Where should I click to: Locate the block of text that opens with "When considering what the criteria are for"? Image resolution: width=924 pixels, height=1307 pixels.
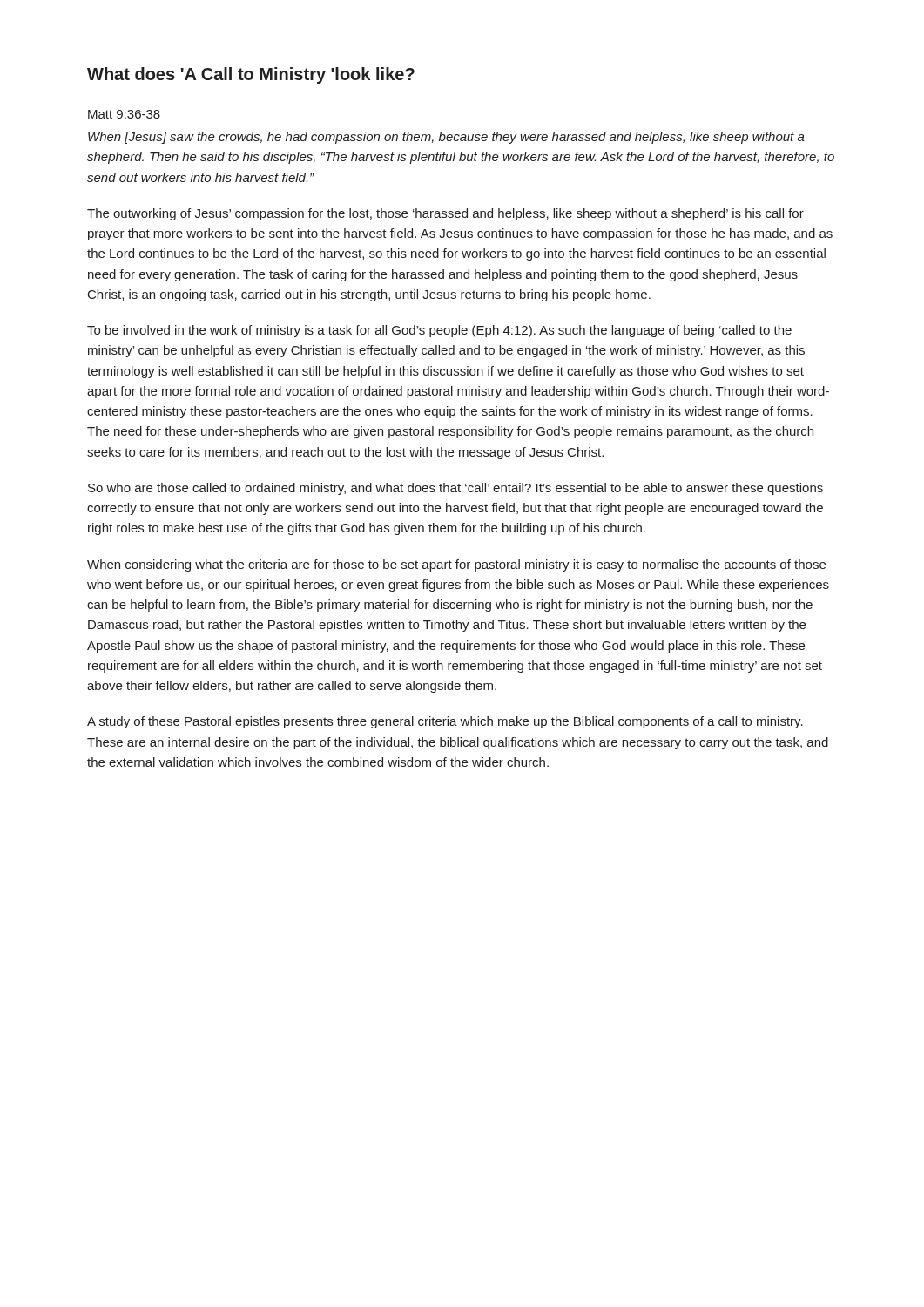point(458,625)
